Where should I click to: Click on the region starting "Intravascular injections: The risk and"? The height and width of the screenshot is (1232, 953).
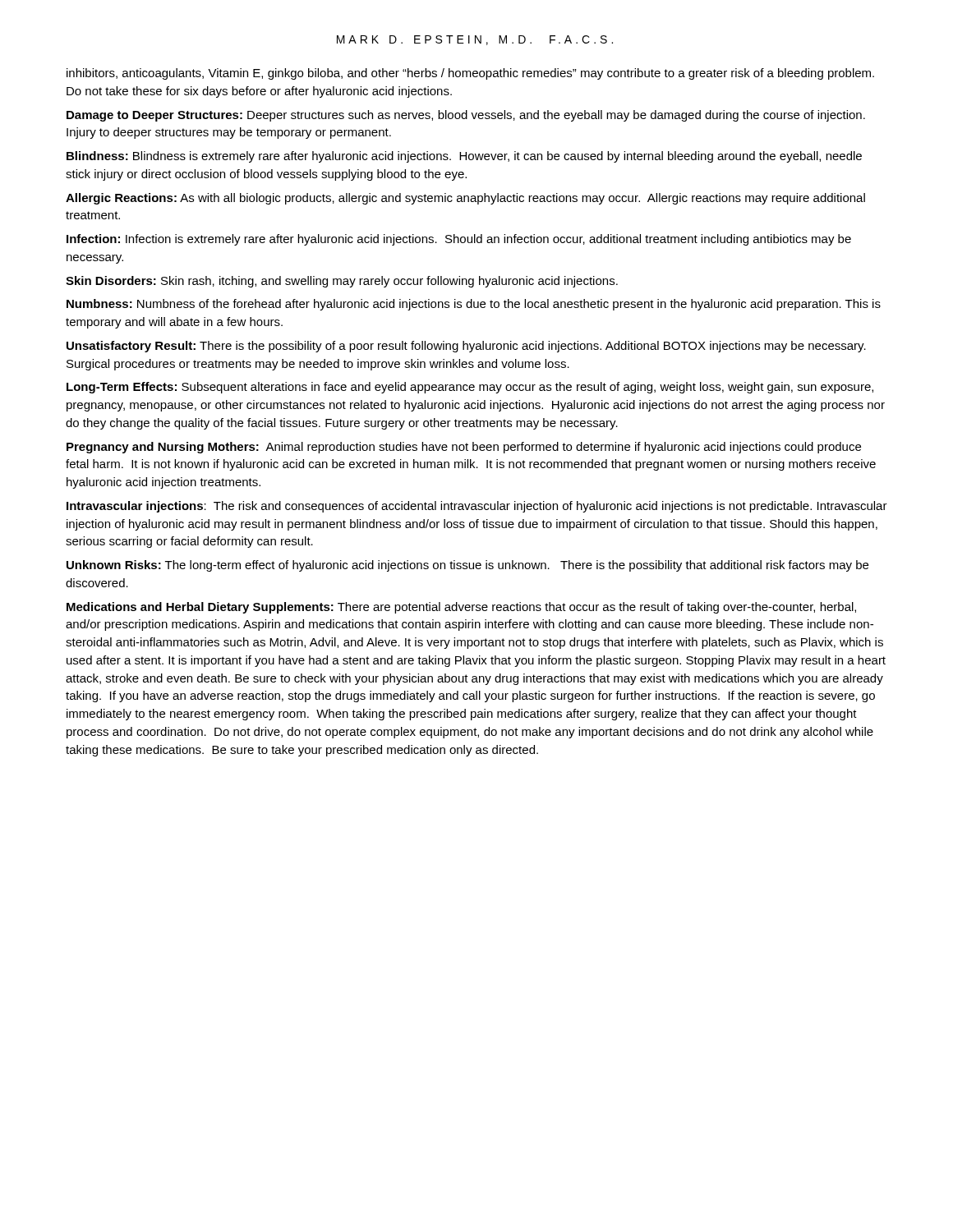(476, 524)
